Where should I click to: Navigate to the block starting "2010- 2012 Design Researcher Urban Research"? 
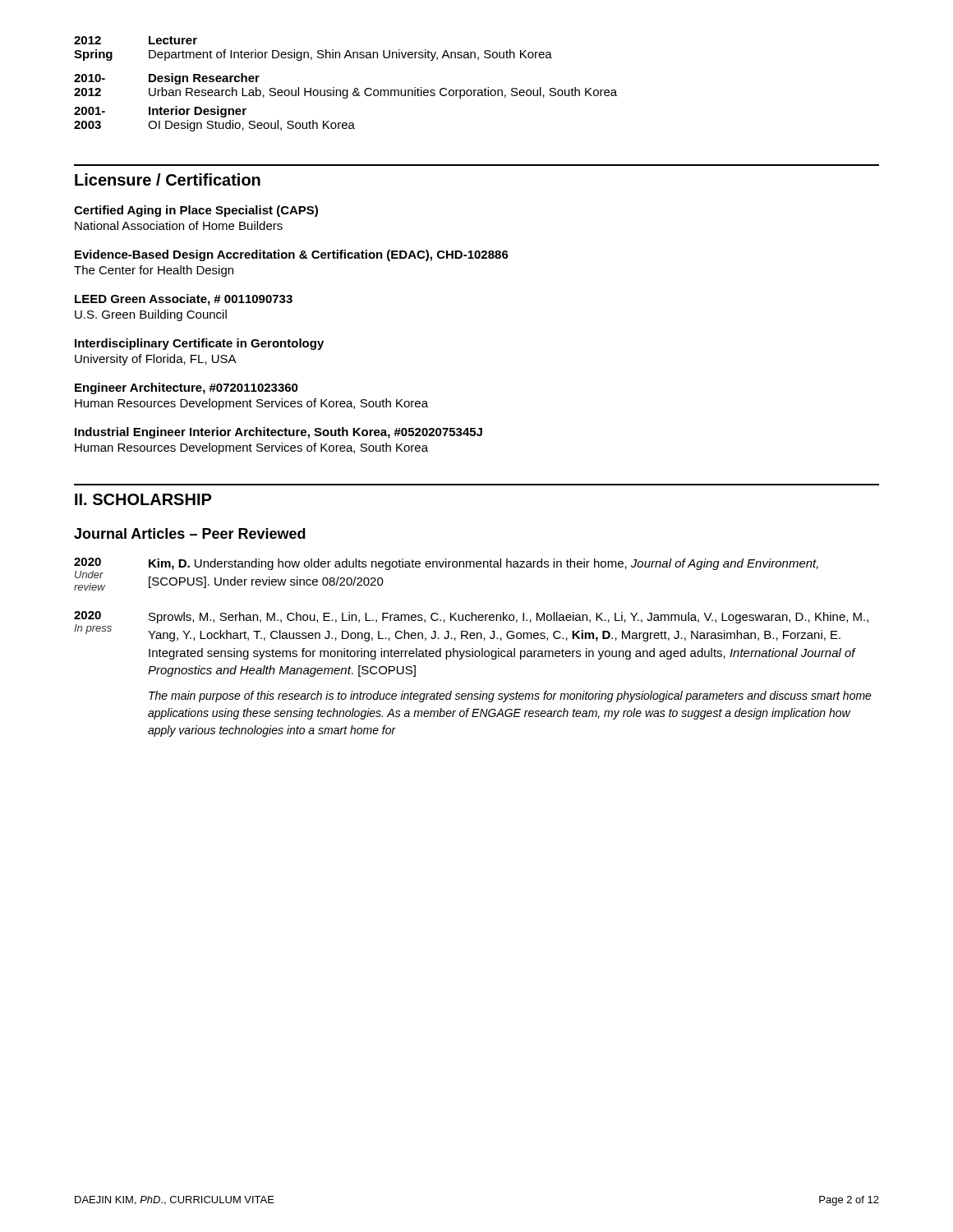[346, 85]
